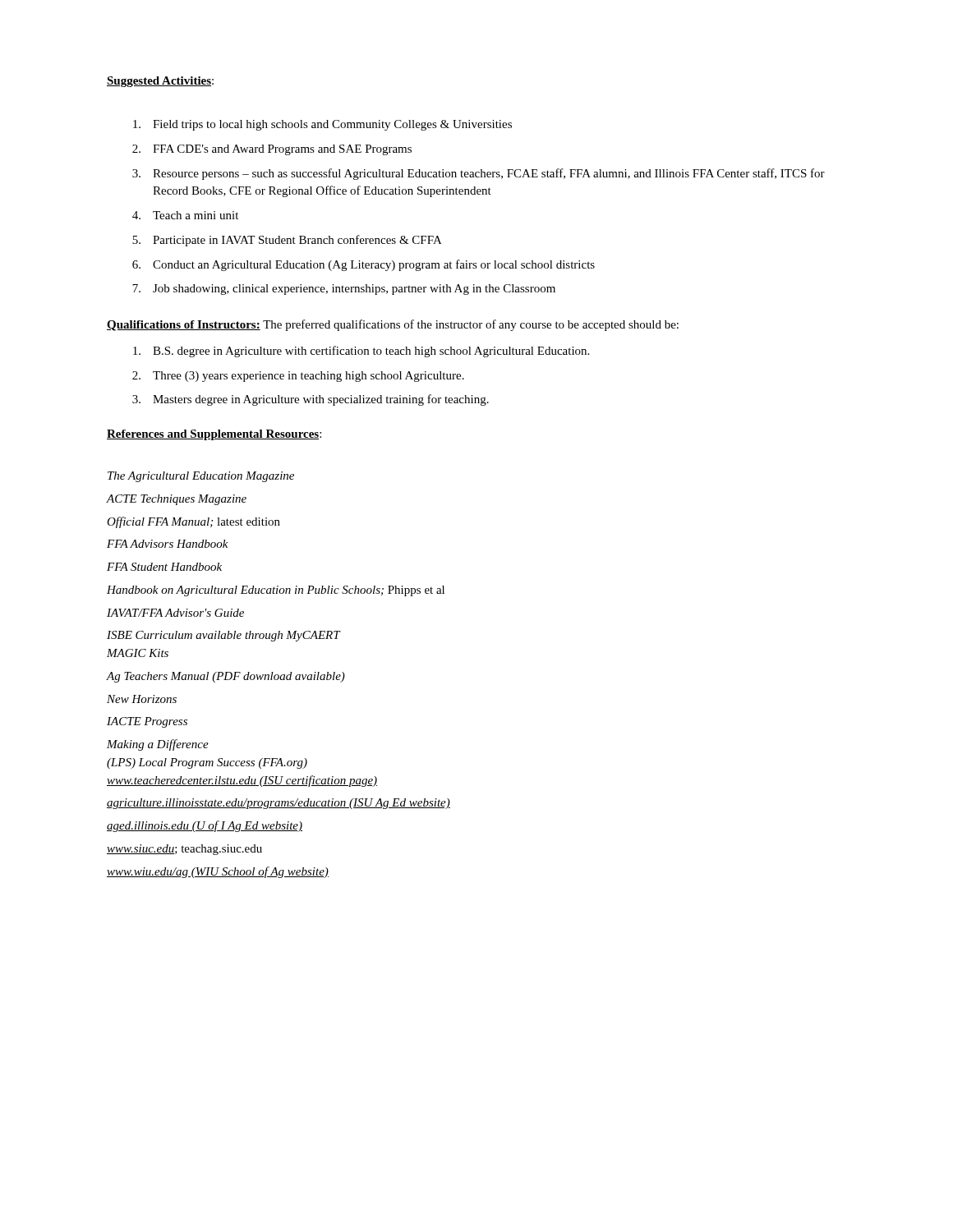
Task: Click on the text starting "IACTE Progress"
Action: point(147,721)
